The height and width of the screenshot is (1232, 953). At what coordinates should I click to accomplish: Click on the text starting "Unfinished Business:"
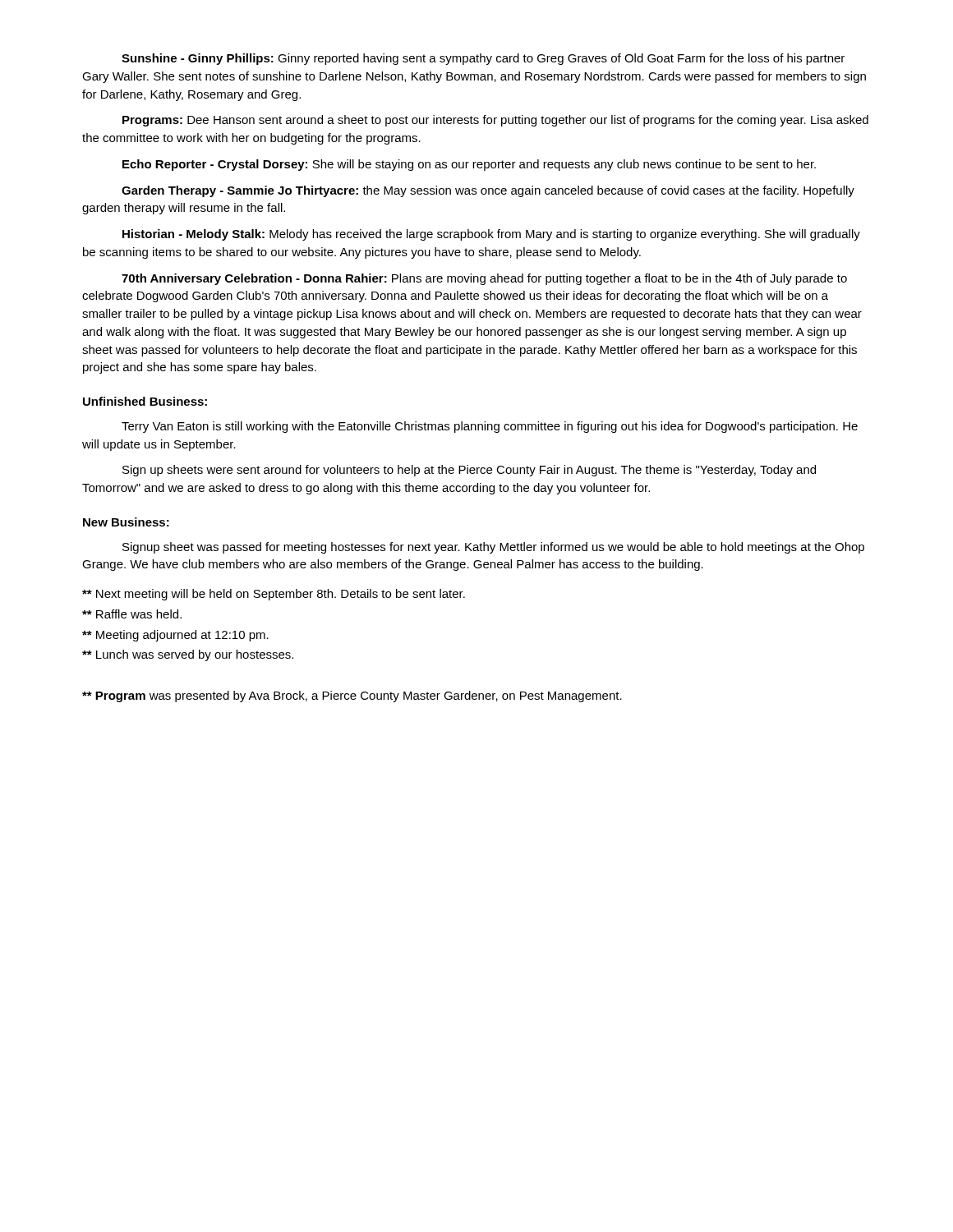pyautogui.click(x=145, y=401)
